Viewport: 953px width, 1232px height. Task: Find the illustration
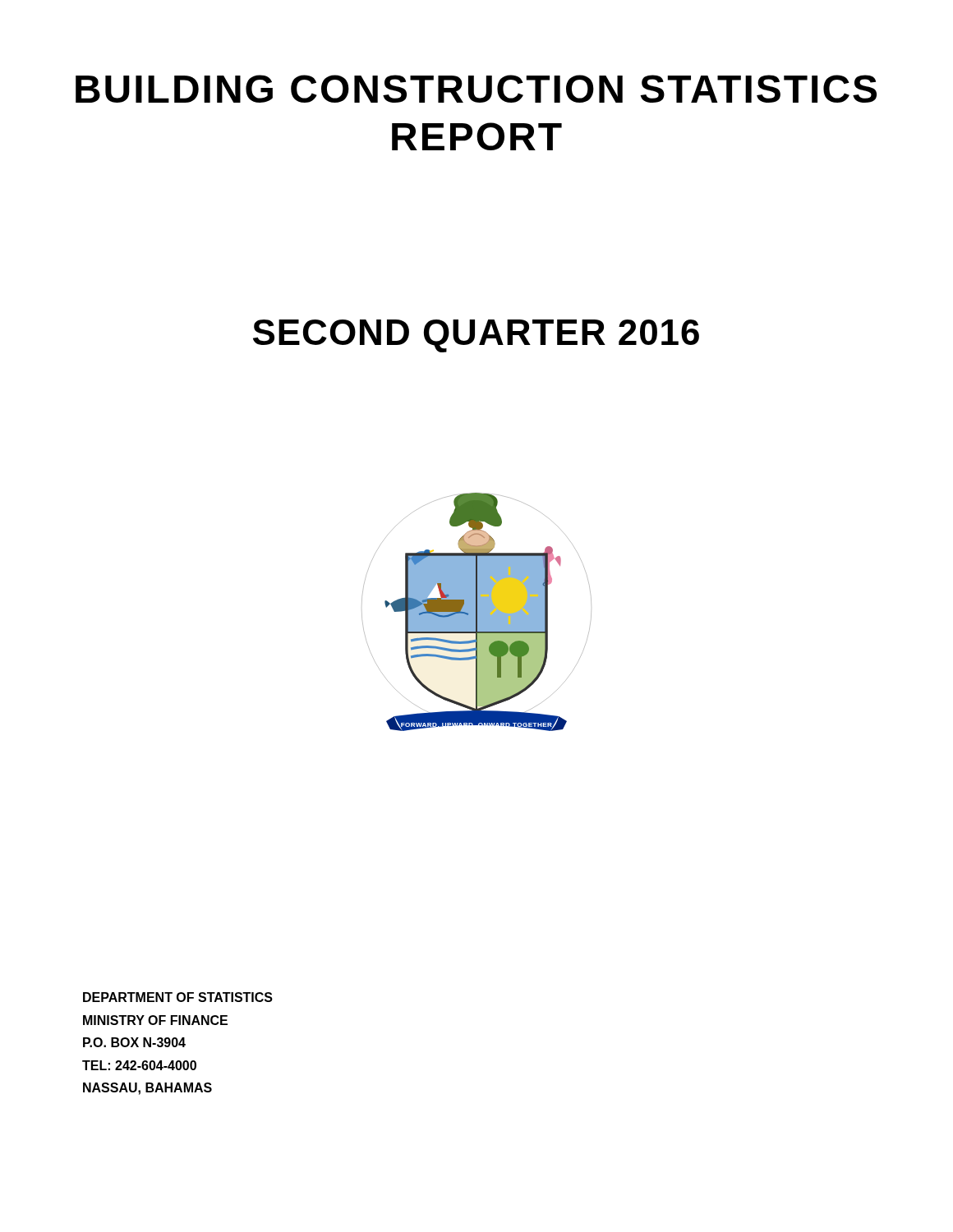pos(476,608)
